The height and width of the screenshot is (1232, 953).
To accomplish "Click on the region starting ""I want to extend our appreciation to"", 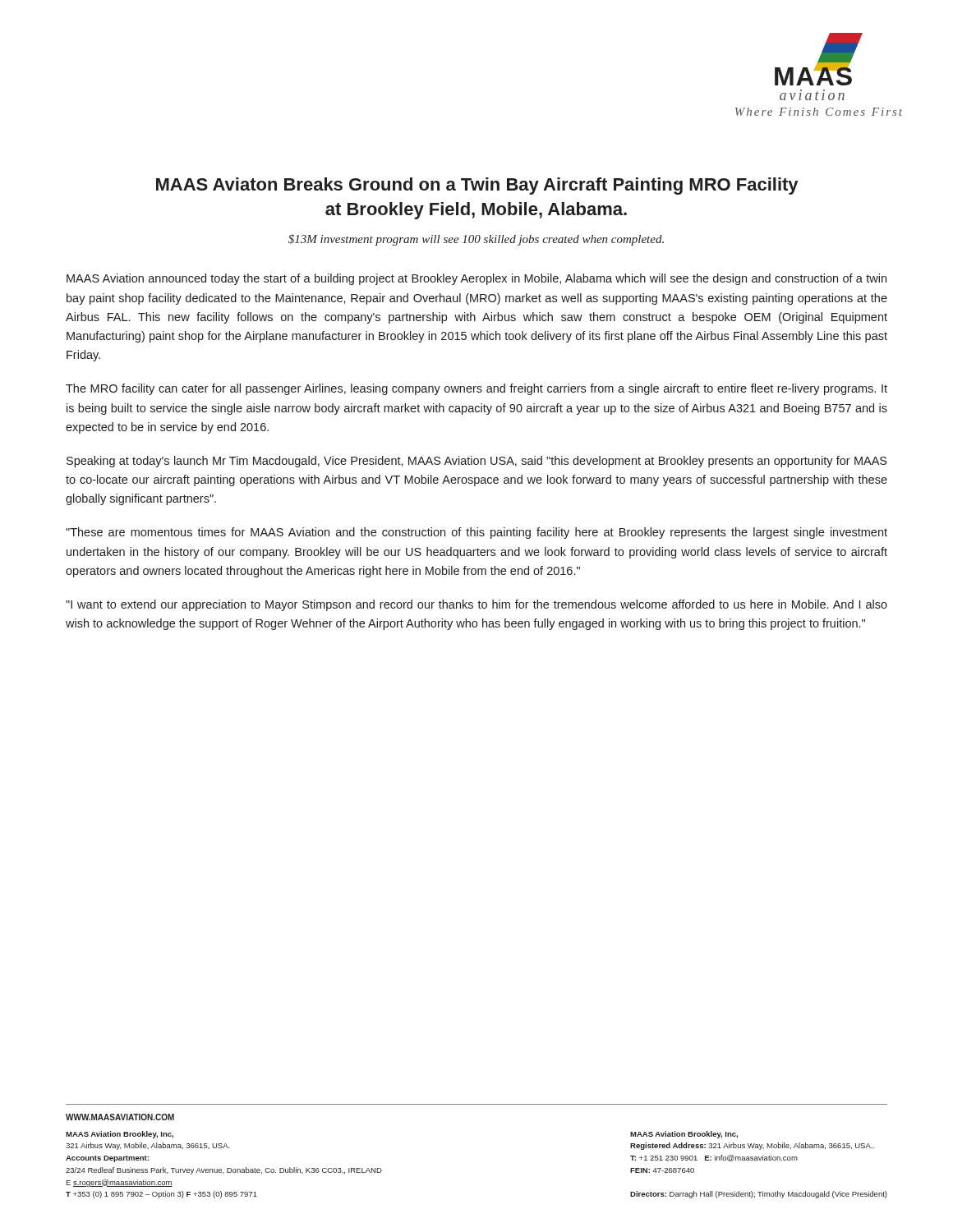I will [x=476, y=614].
